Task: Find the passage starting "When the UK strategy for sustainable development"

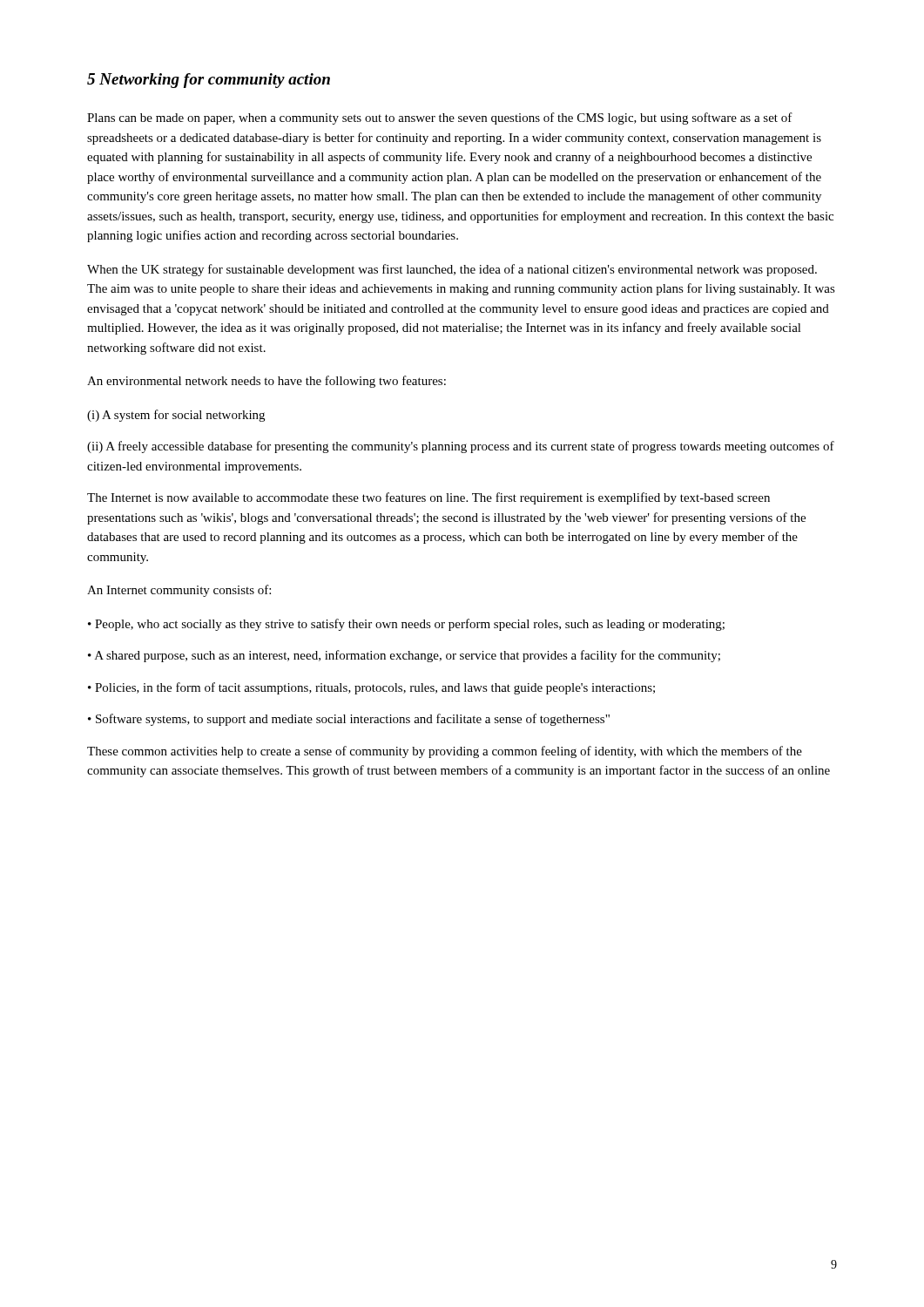Action: pyautogui.click(x=461, y=308)
